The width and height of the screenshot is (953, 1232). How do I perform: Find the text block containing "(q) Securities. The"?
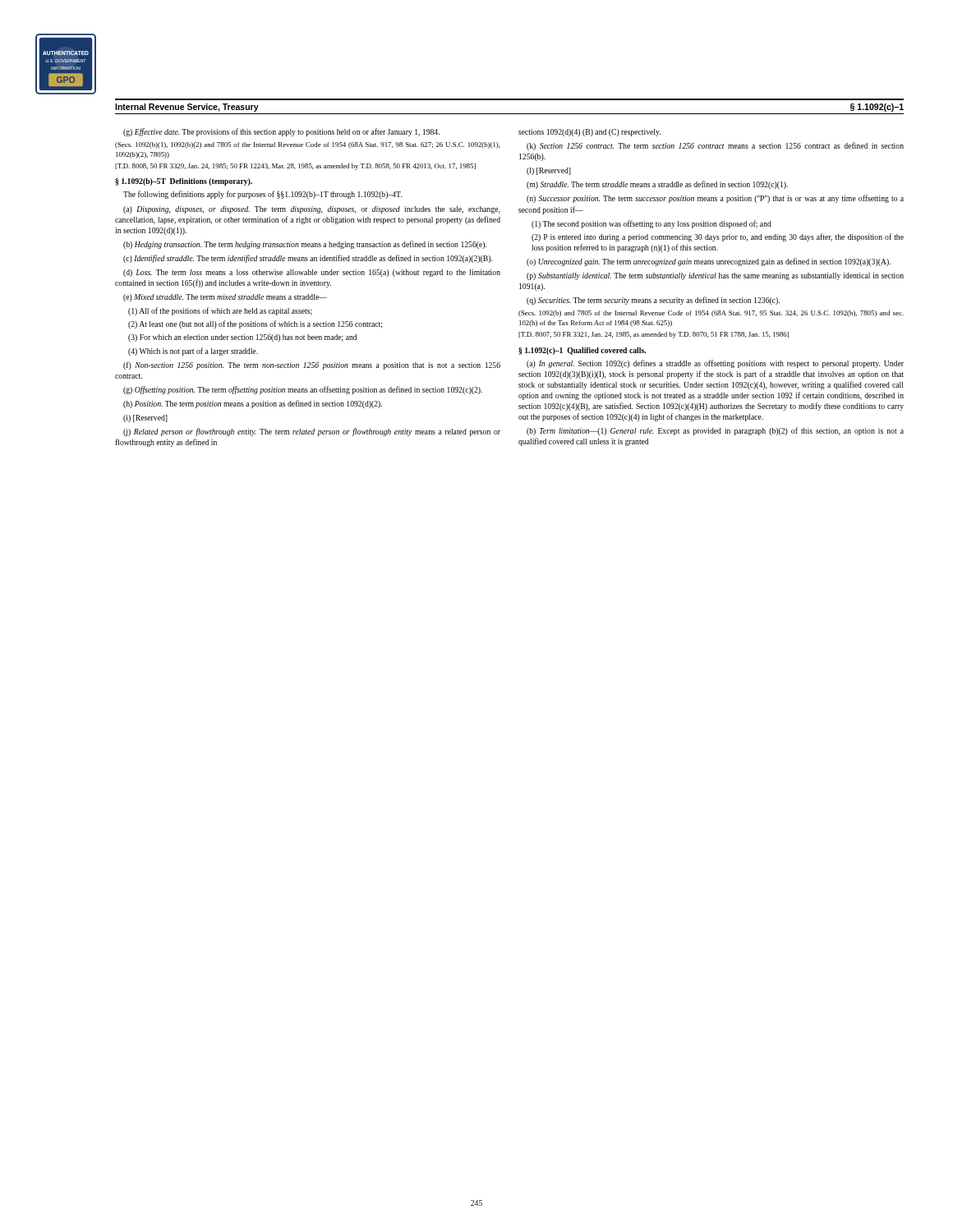point(711,300)
